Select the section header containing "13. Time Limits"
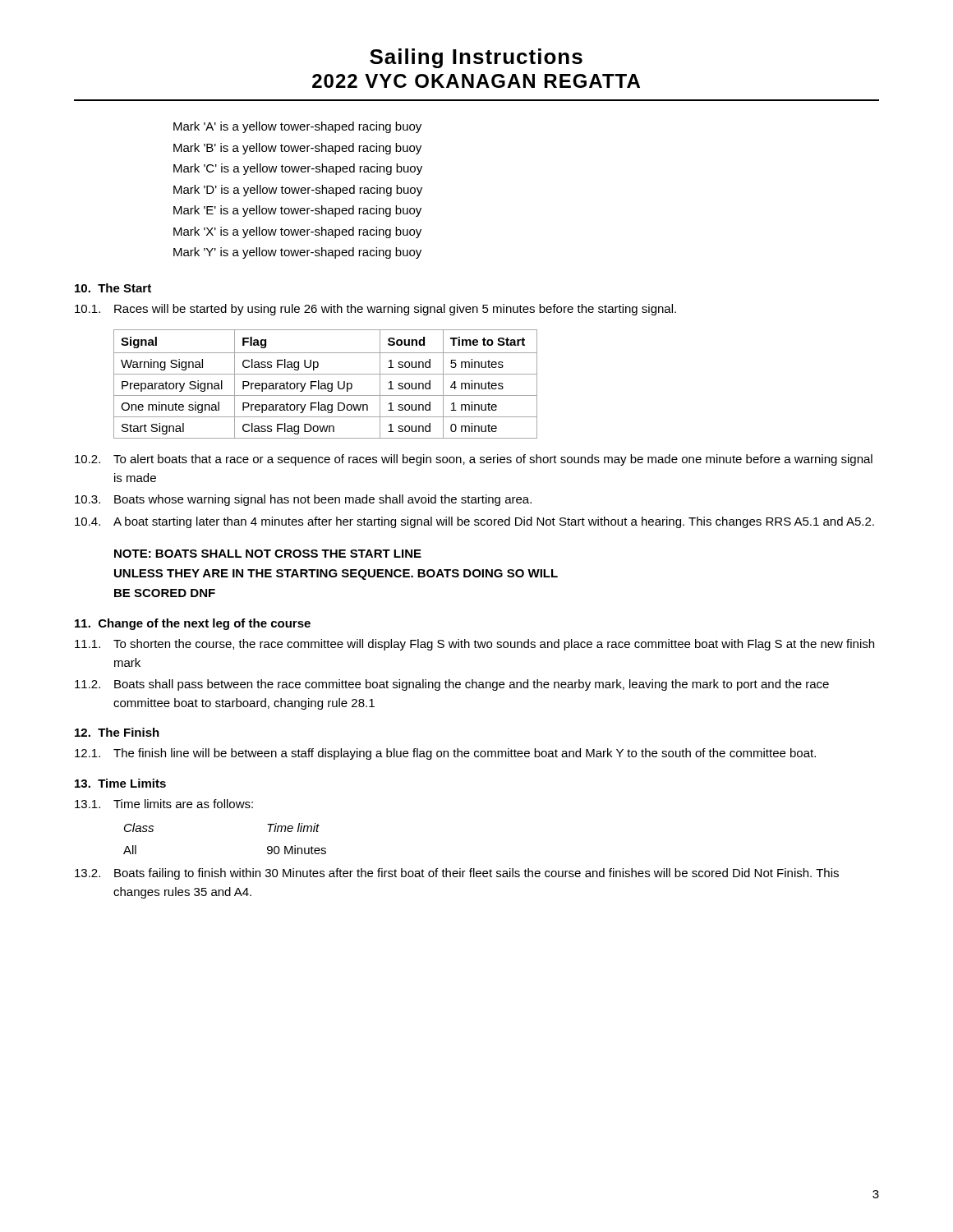 120,783
